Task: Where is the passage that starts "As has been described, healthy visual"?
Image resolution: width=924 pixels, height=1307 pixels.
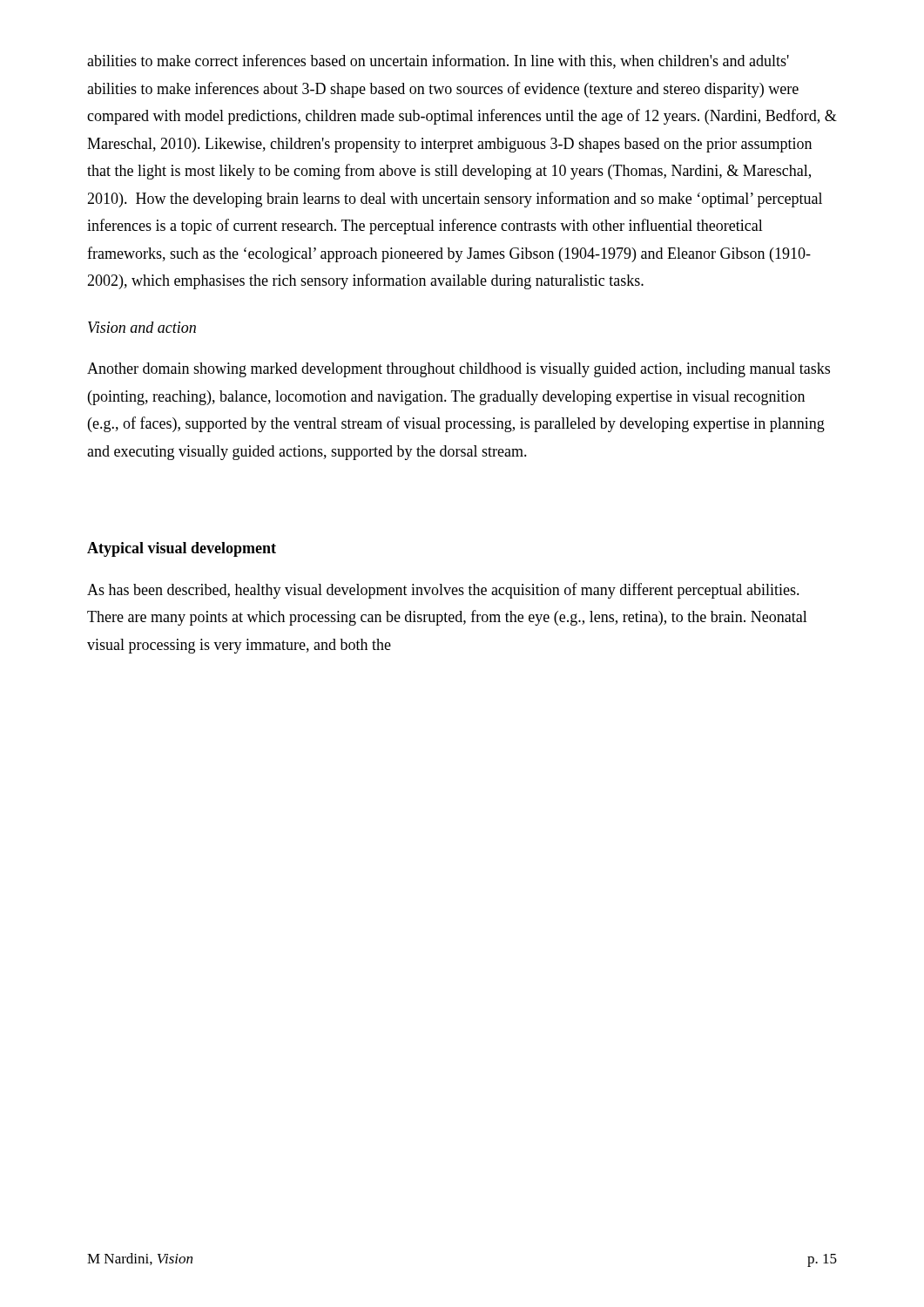Action: pos(462,618)
